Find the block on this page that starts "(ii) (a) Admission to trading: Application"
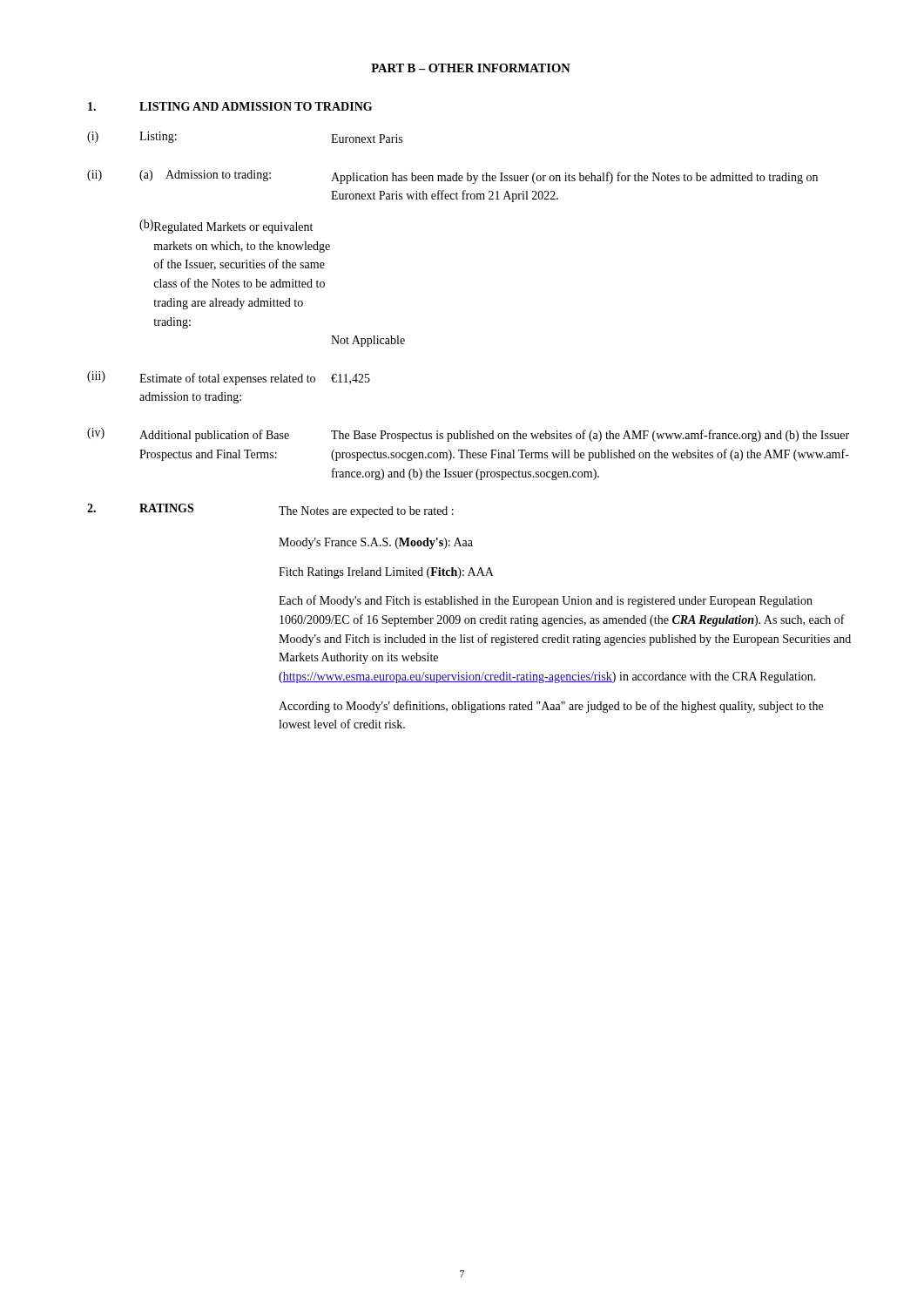924x1307 pixels. point(471,187)
